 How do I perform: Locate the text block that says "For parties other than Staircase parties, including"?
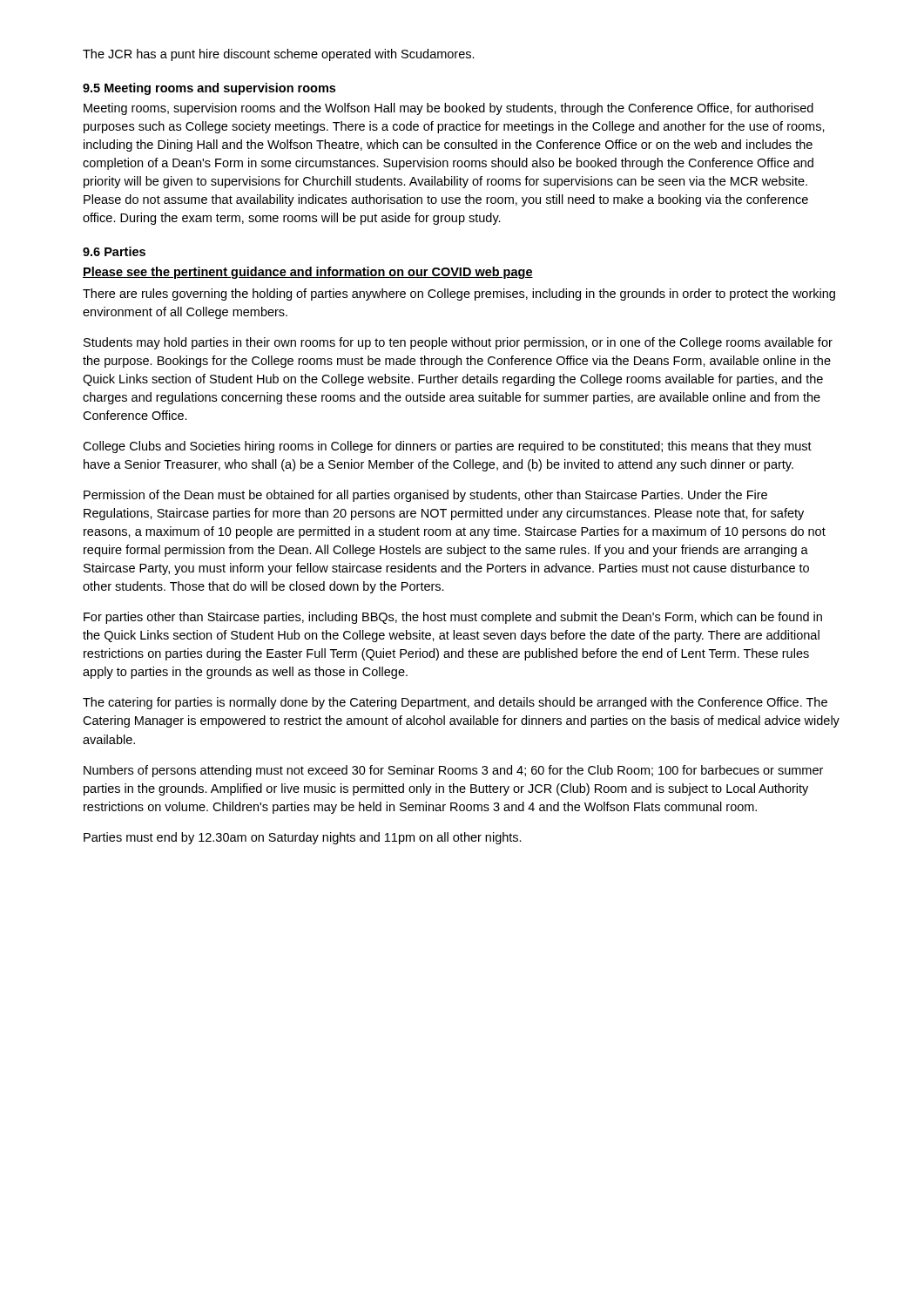(x=453, y=645)
